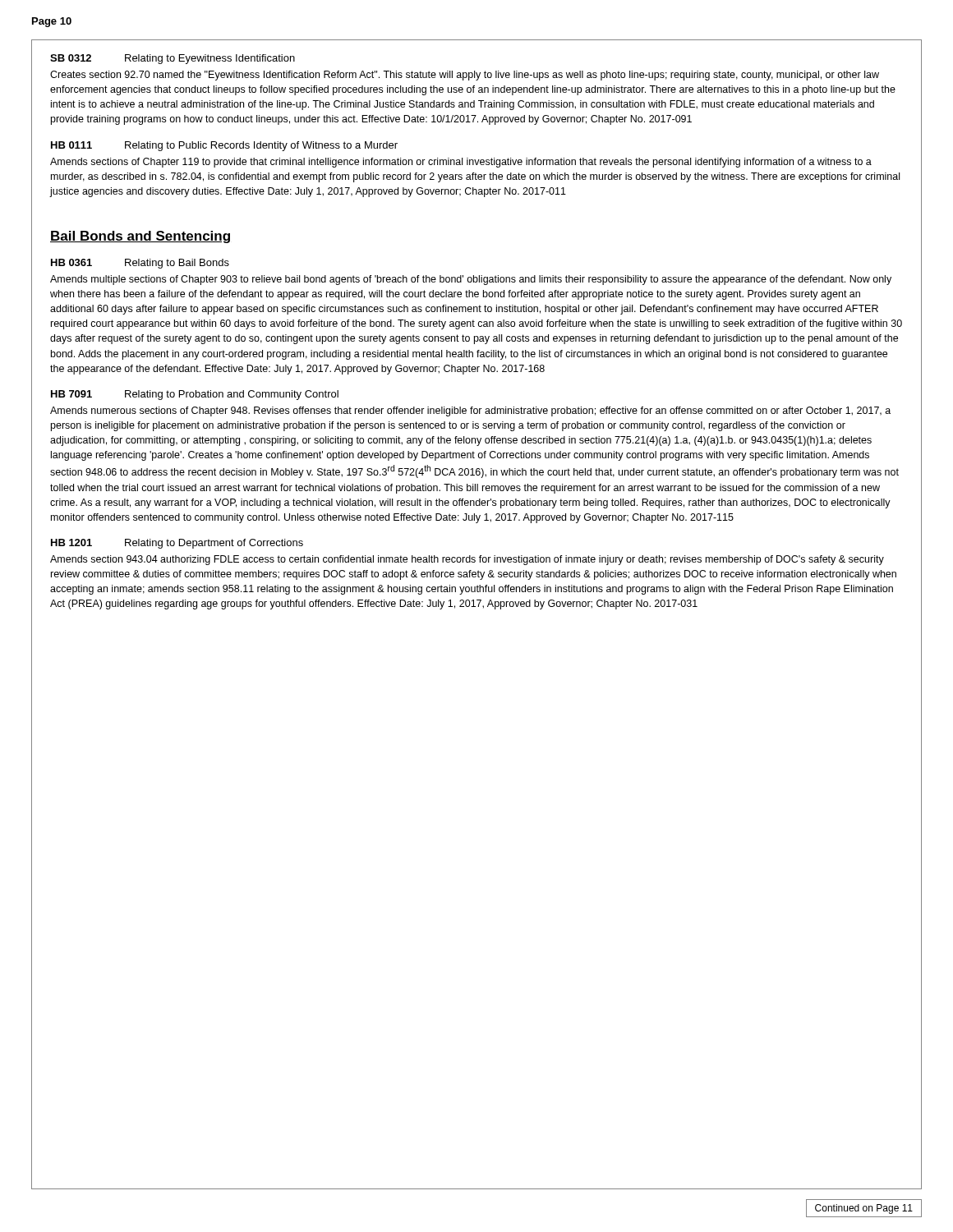Select the text block with the text "Creates section 92.70 named the "Eyewitness Identification"
Image resolution: width=953 pixels, height=1232 pixels.
(x=473, y=97)
